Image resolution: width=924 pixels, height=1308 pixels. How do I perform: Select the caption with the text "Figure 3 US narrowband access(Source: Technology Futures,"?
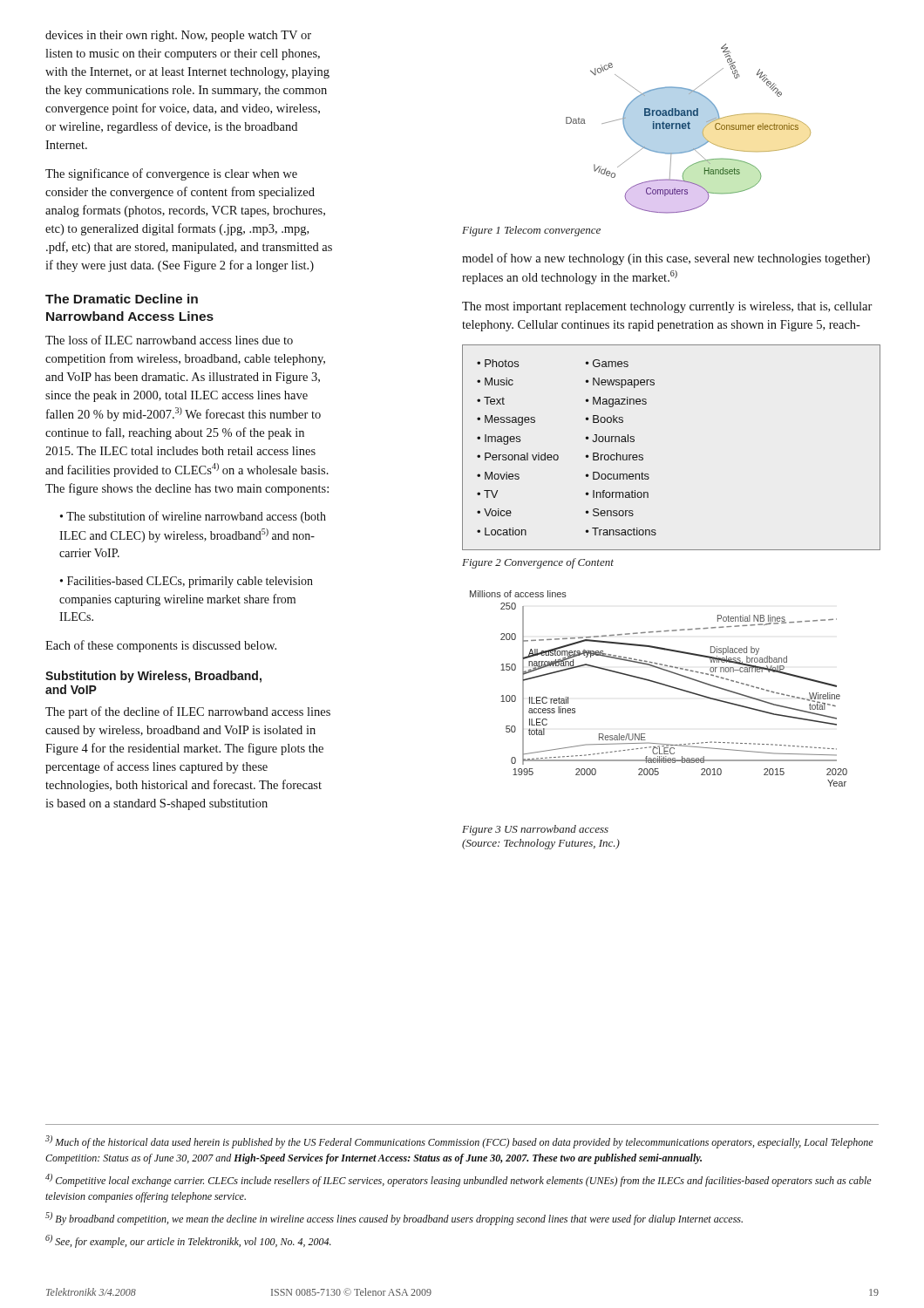point(535,830)
